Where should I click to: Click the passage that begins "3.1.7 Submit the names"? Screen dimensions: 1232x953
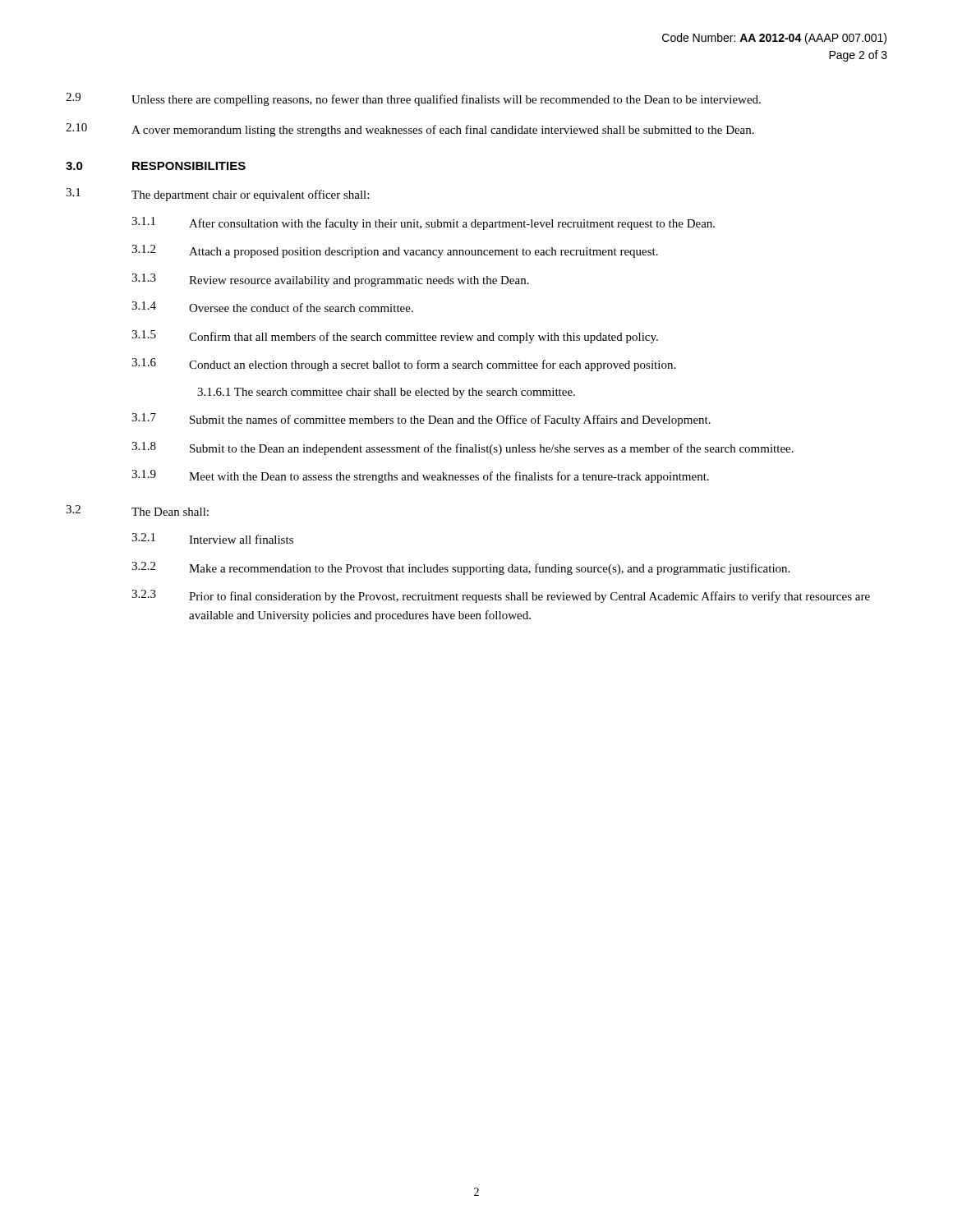click(509, 420)
